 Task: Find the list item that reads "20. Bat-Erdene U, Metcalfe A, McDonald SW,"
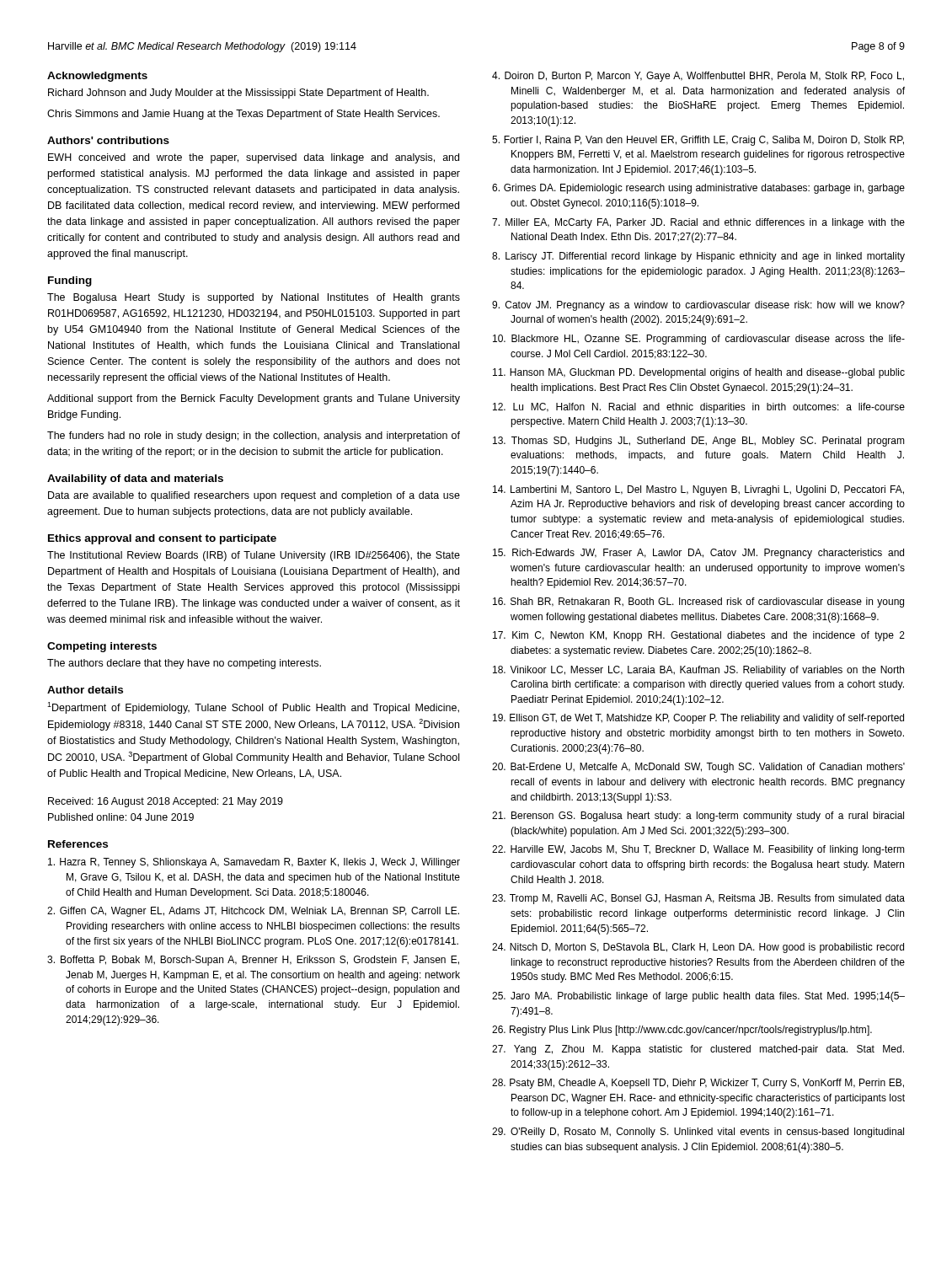coord(698,782)
